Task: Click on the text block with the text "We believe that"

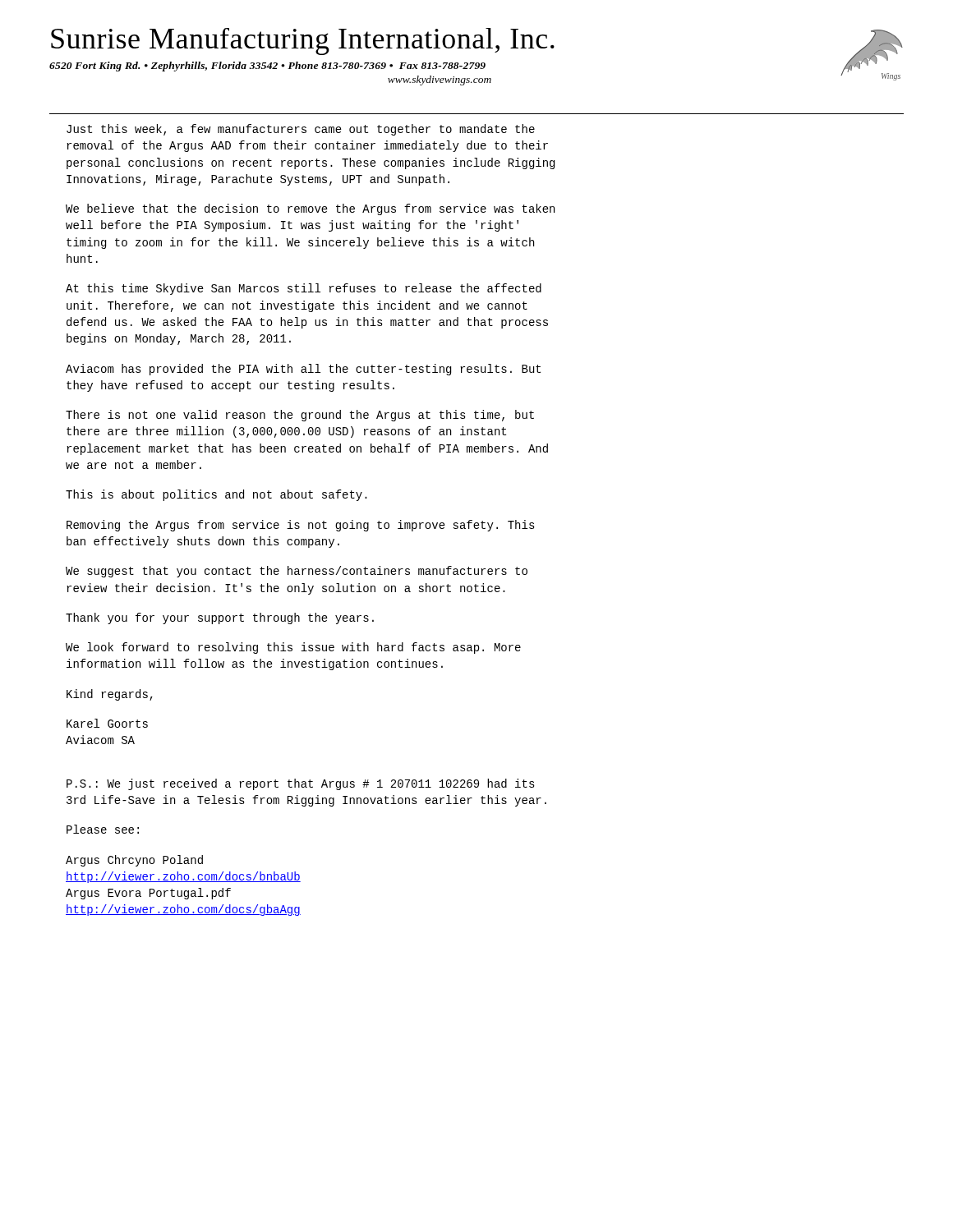Action: (311, 235)
